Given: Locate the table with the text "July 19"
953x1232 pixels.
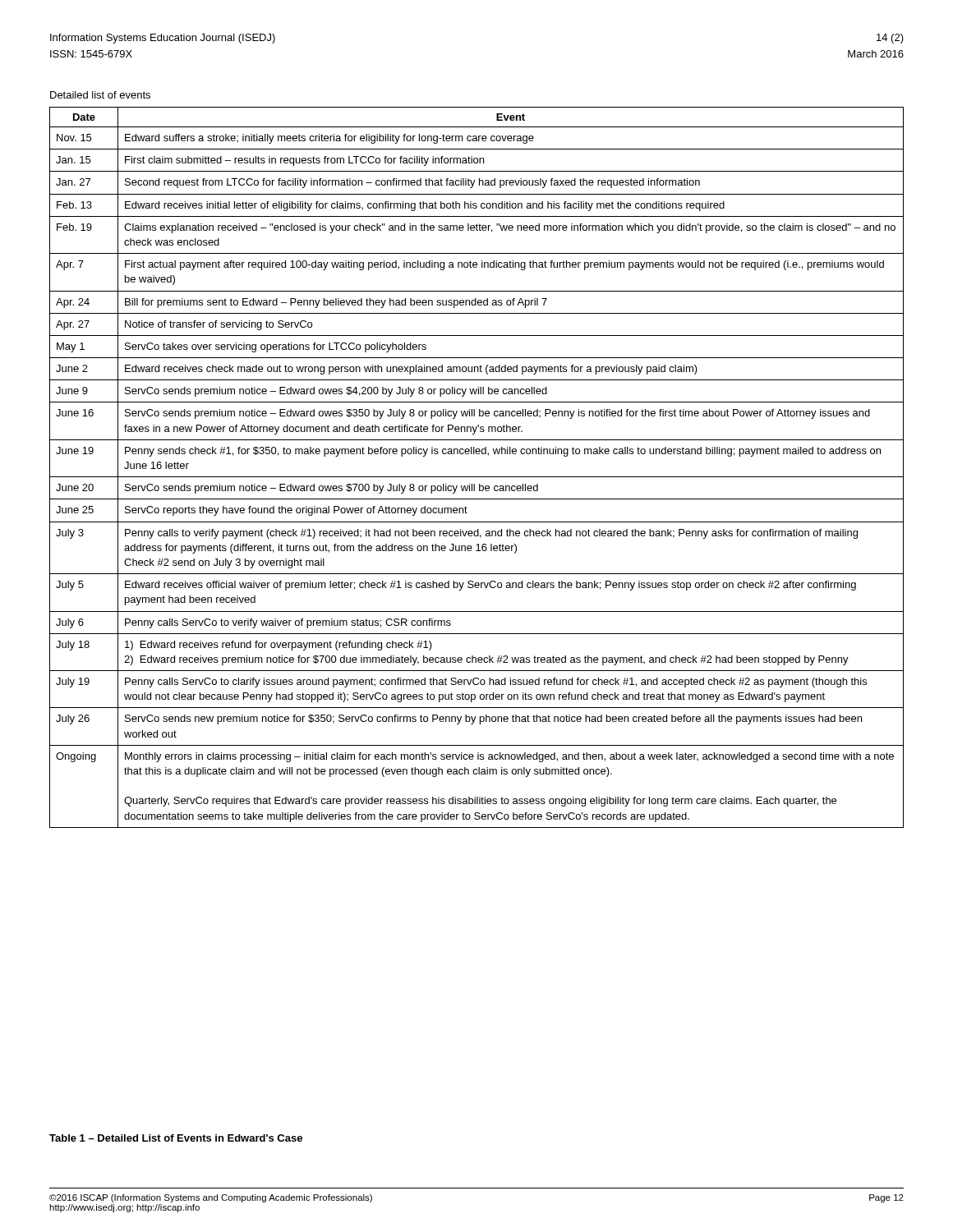Looking at the screenshot, I should 476,467.
